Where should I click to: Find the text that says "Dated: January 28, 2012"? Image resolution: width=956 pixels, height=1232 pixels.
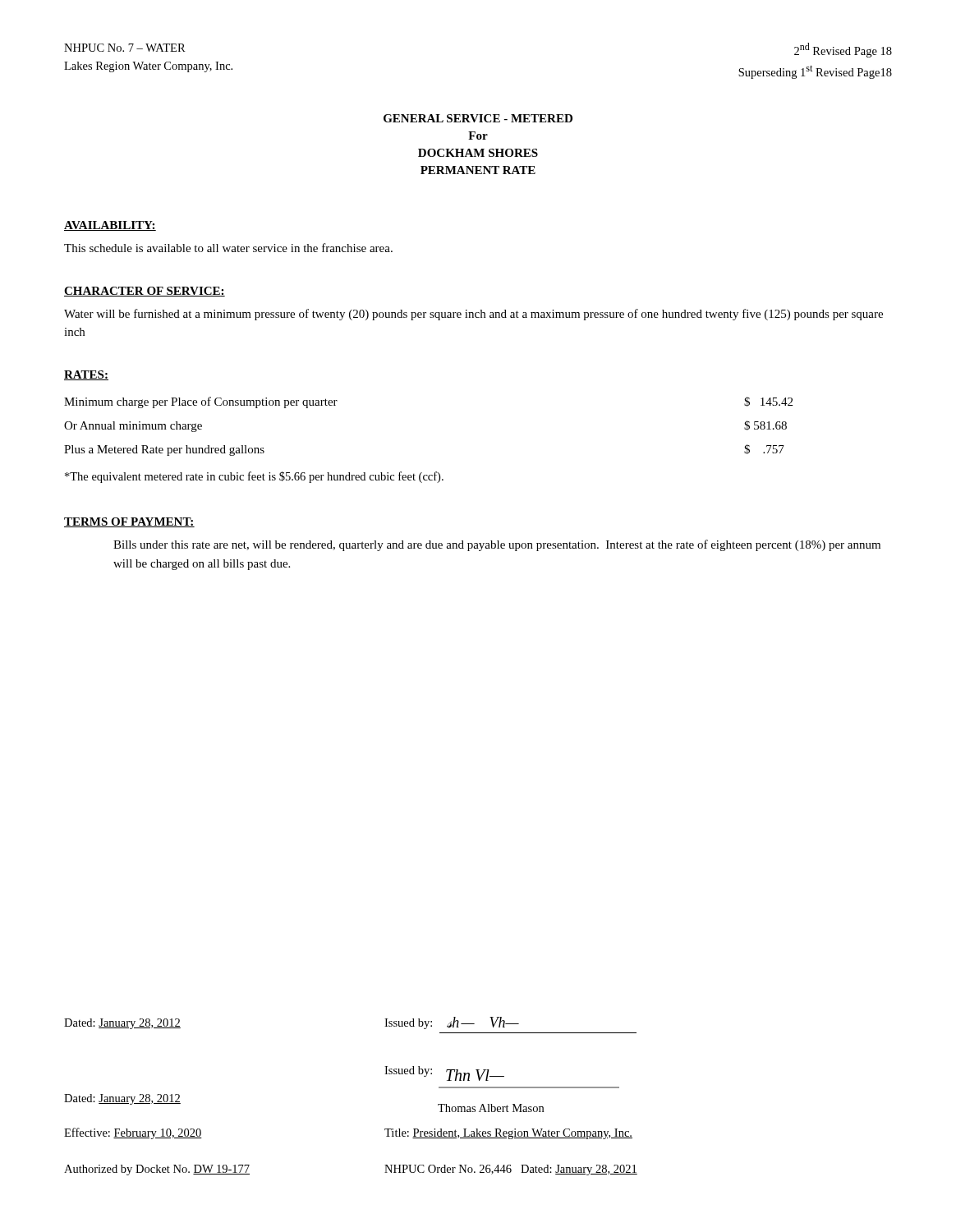tap(122, 1098)
